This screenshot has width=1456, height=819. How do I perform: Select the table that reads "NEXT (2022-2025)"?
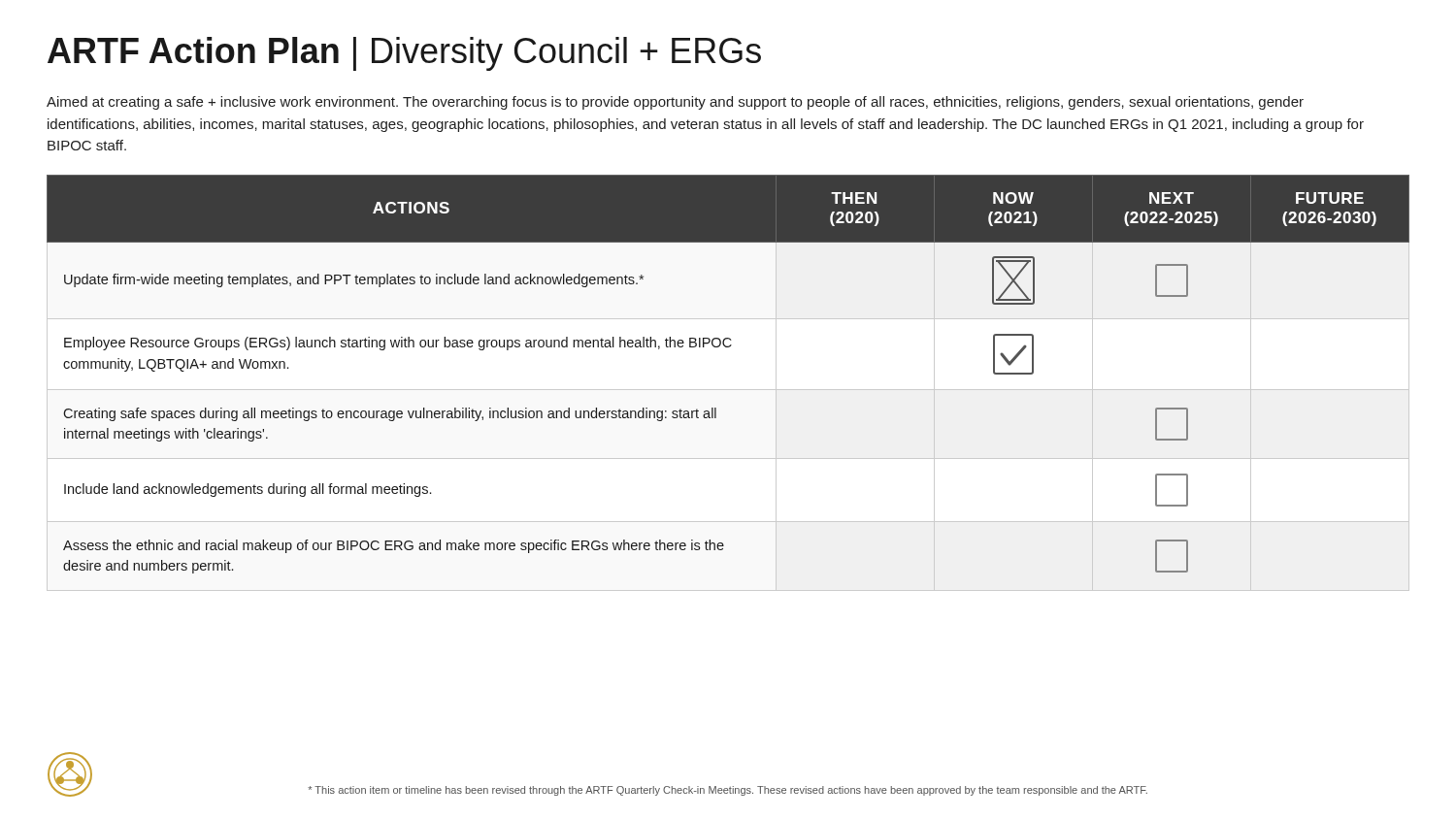pyautogui.click(x=728, y=382)
